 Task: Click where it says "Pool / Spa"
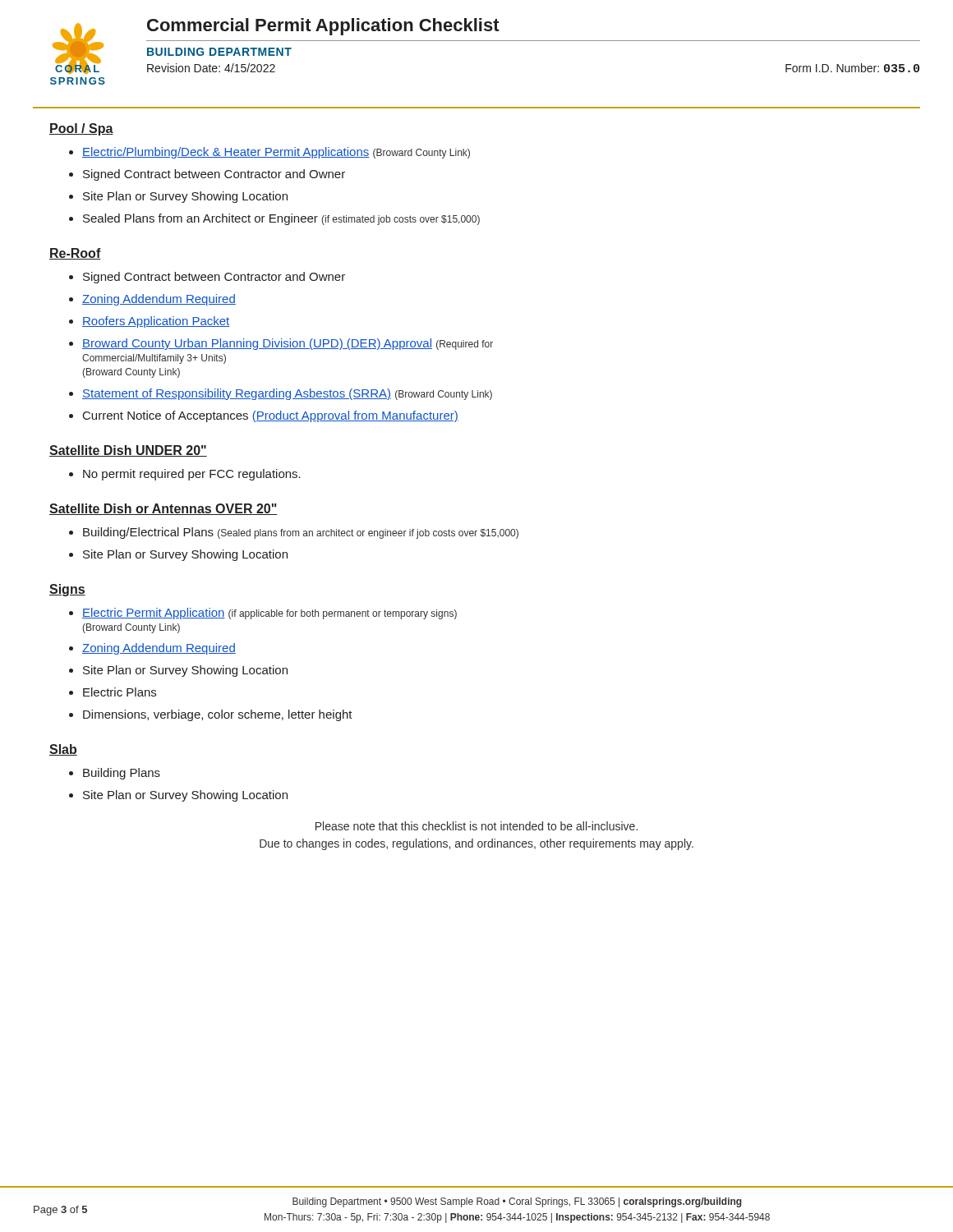[81, 129]
